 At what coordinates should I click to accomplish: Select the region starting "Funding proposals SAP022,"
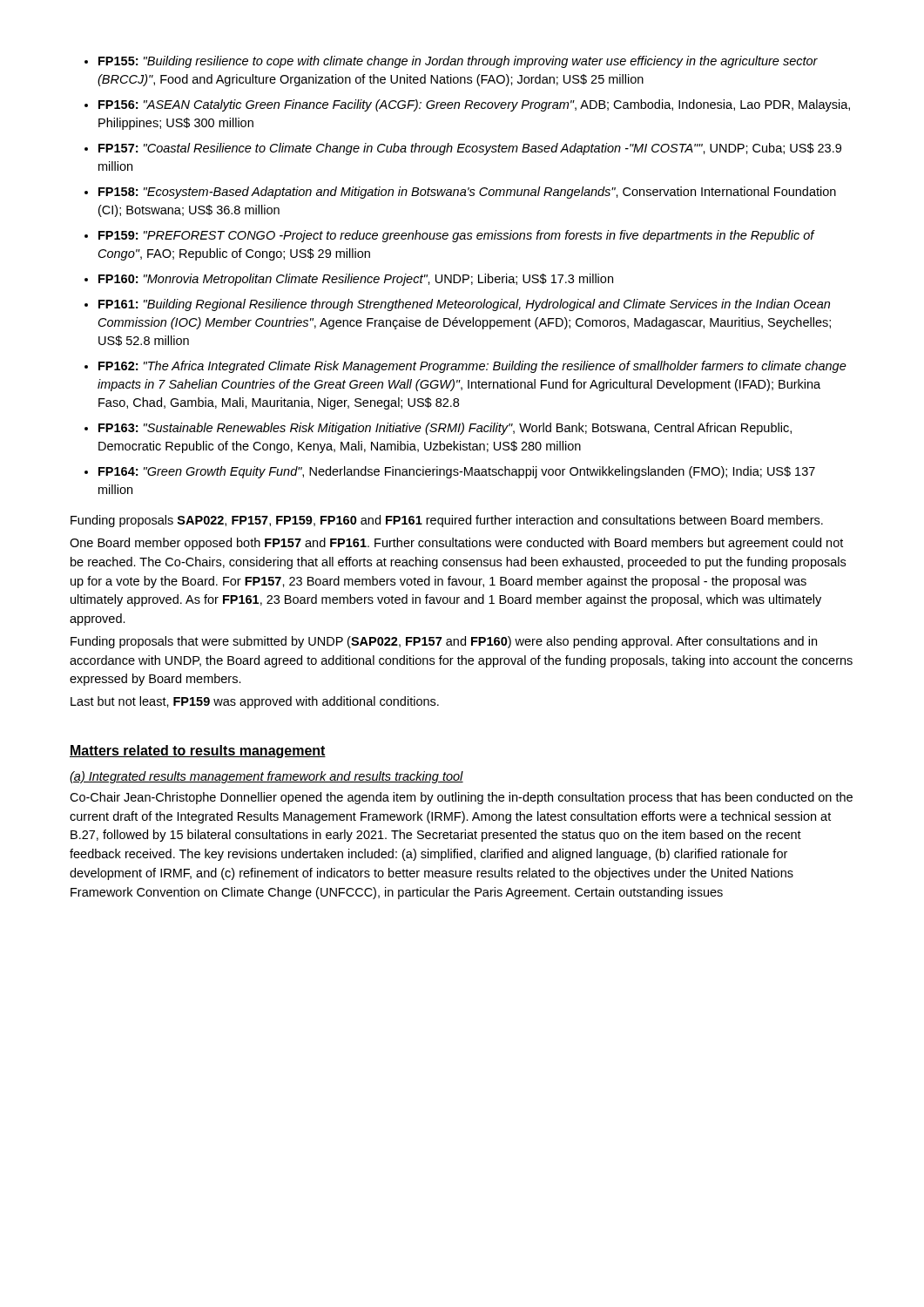tap(462, 612)
